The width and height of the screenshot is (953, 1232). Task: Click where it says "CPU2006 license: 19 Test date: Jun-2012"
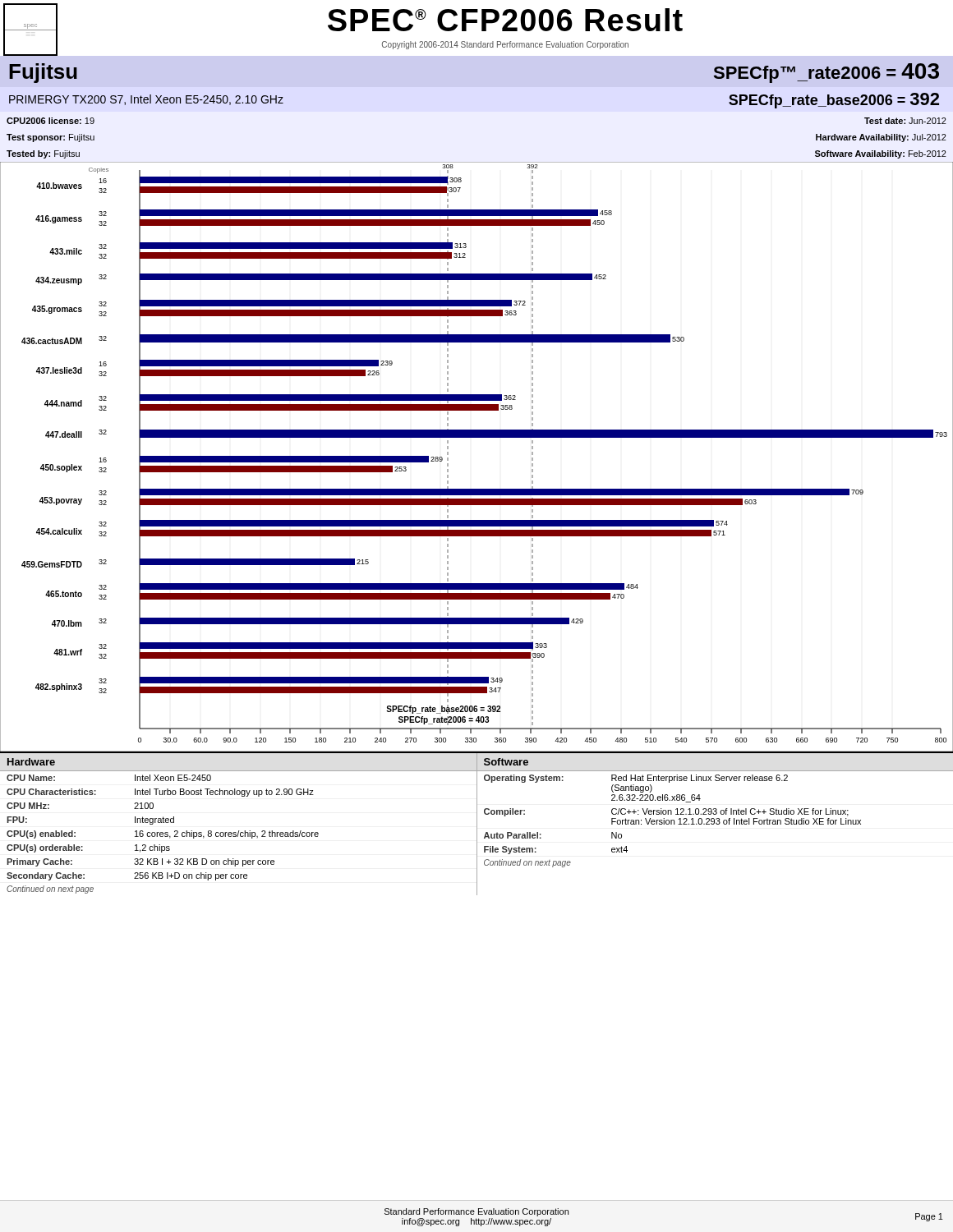click(49, 120)
